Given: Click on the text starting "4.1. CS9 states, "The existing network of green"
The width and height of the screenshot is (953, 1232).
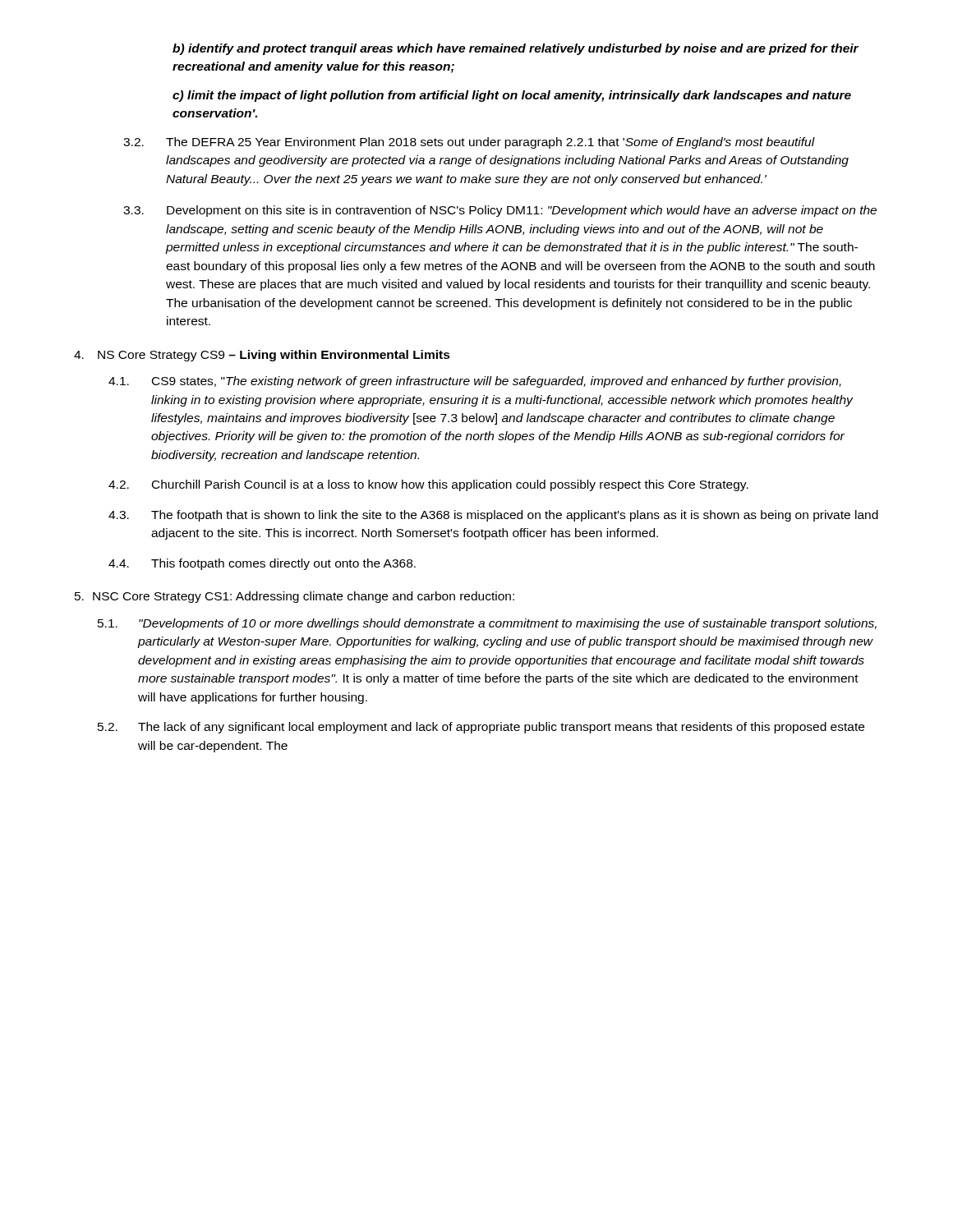Looking at the screenshot, I should (494, 418).
